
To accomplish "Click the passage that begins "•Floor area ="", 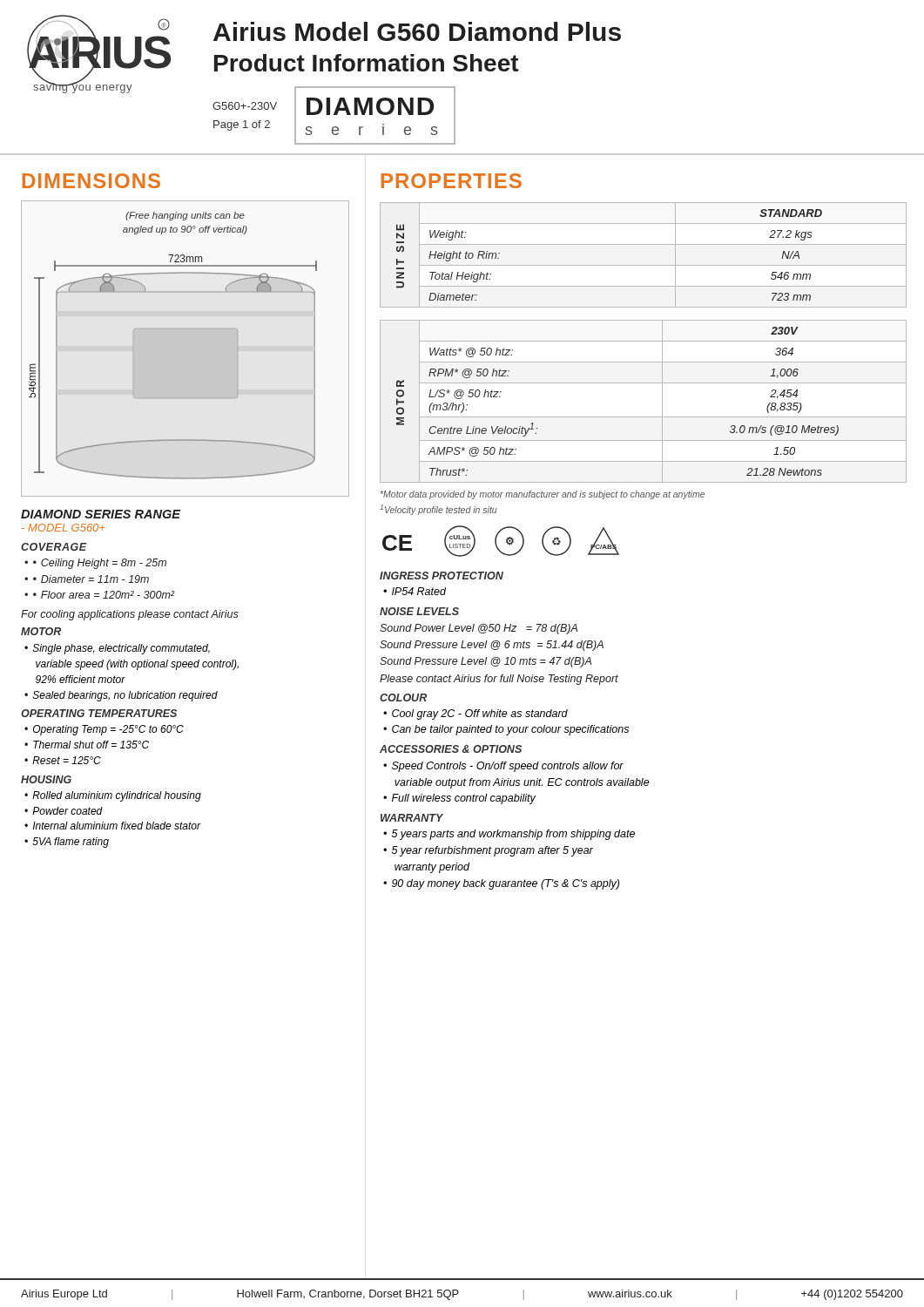I will coord(103,596).
